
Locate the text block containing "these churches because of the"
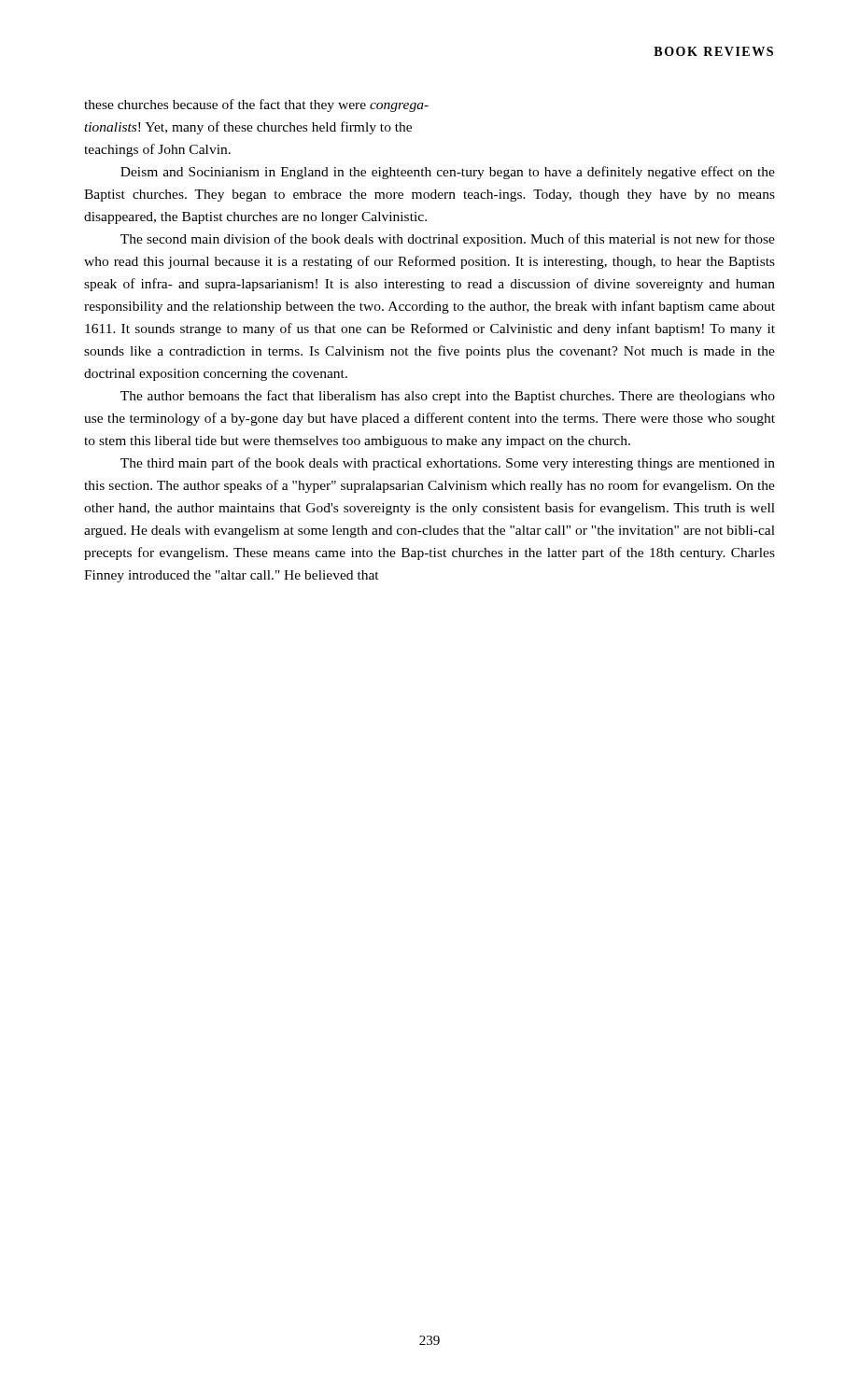[x=430, y=340]
